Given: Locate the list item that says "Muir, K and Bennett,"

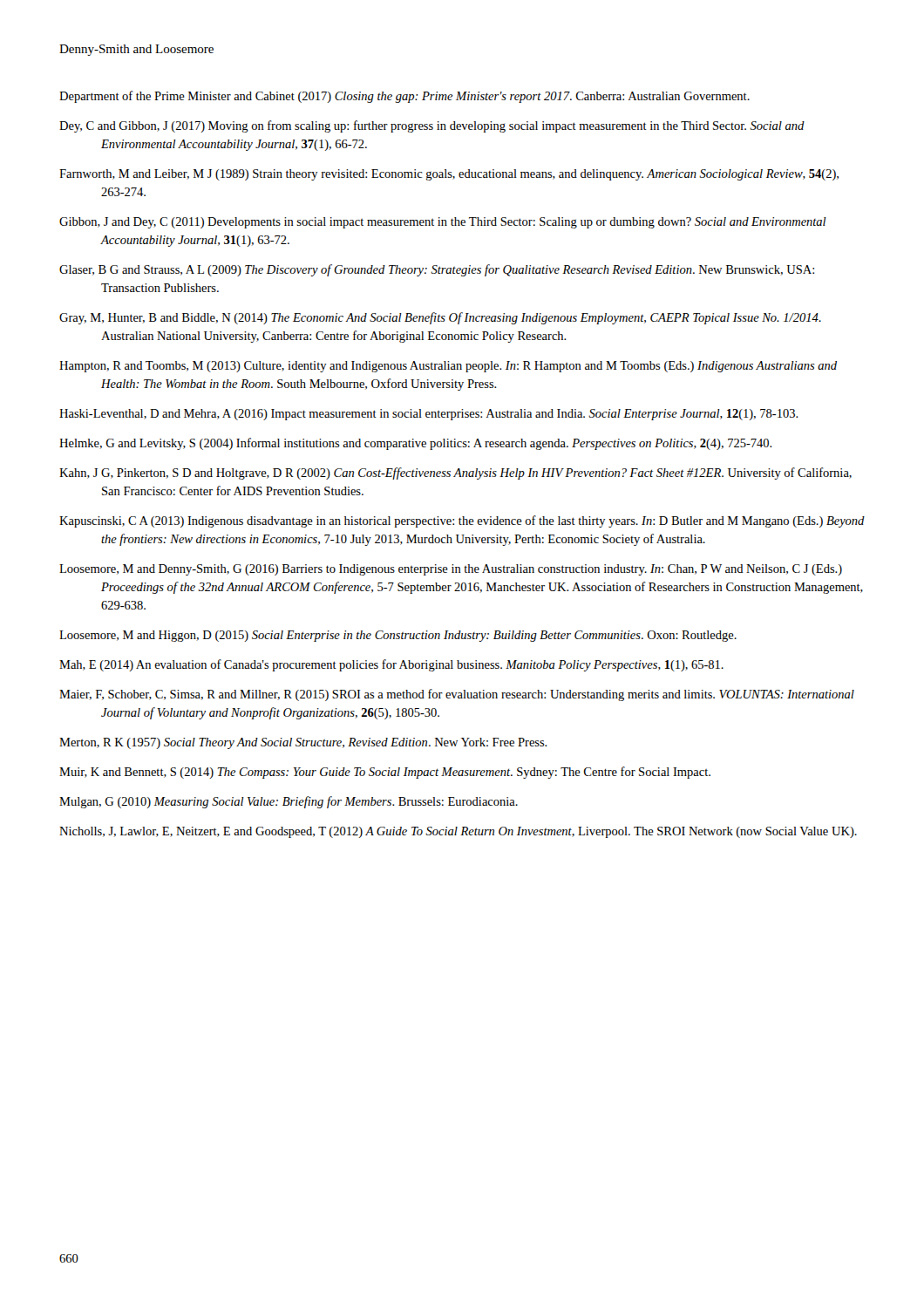Looking at the screenshot, I should pyautogui.click(x=385, y=772).
